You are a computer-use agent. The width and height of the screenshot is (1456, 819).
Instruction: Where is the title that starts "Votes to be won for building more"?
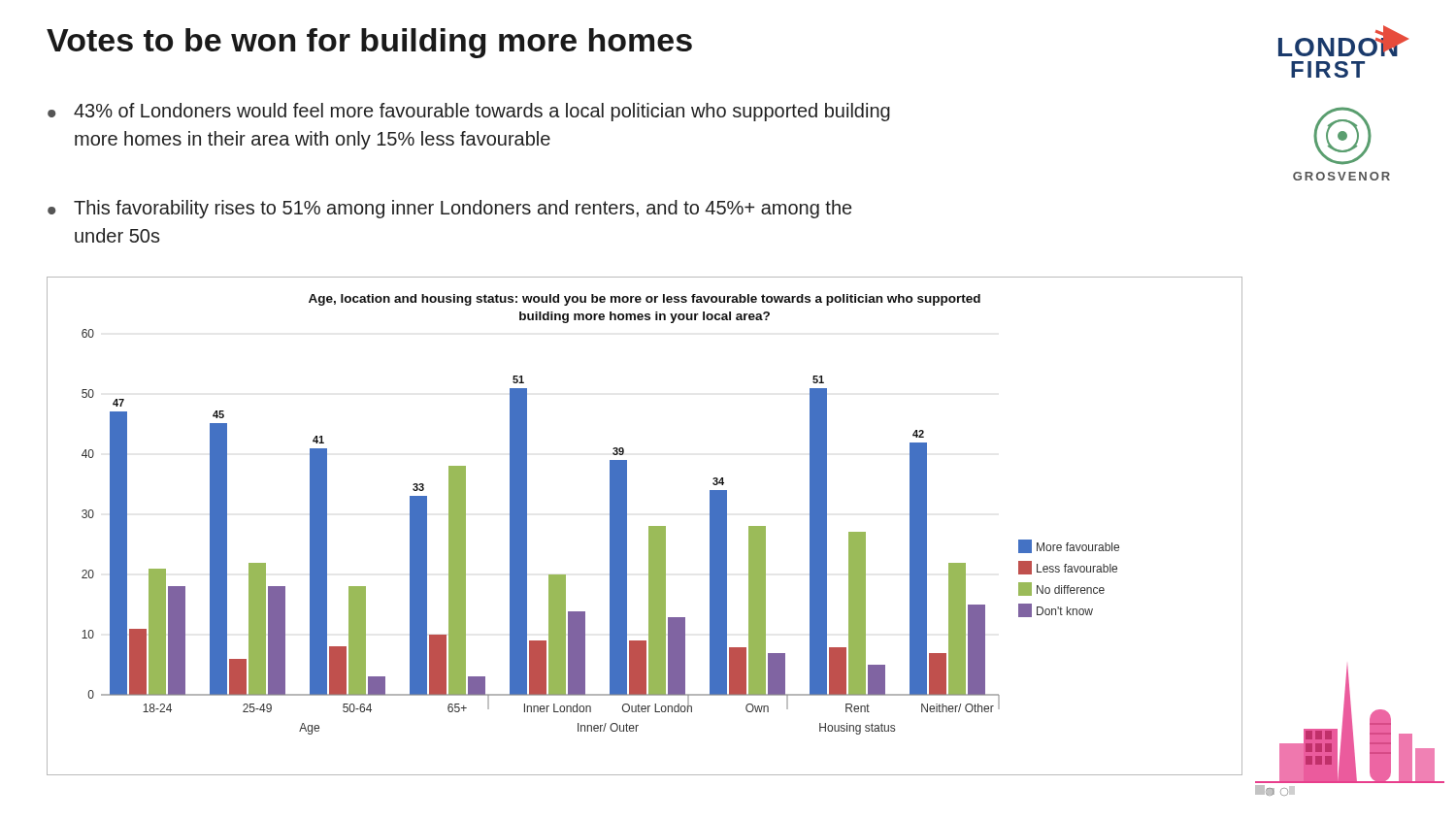point(469,40)
